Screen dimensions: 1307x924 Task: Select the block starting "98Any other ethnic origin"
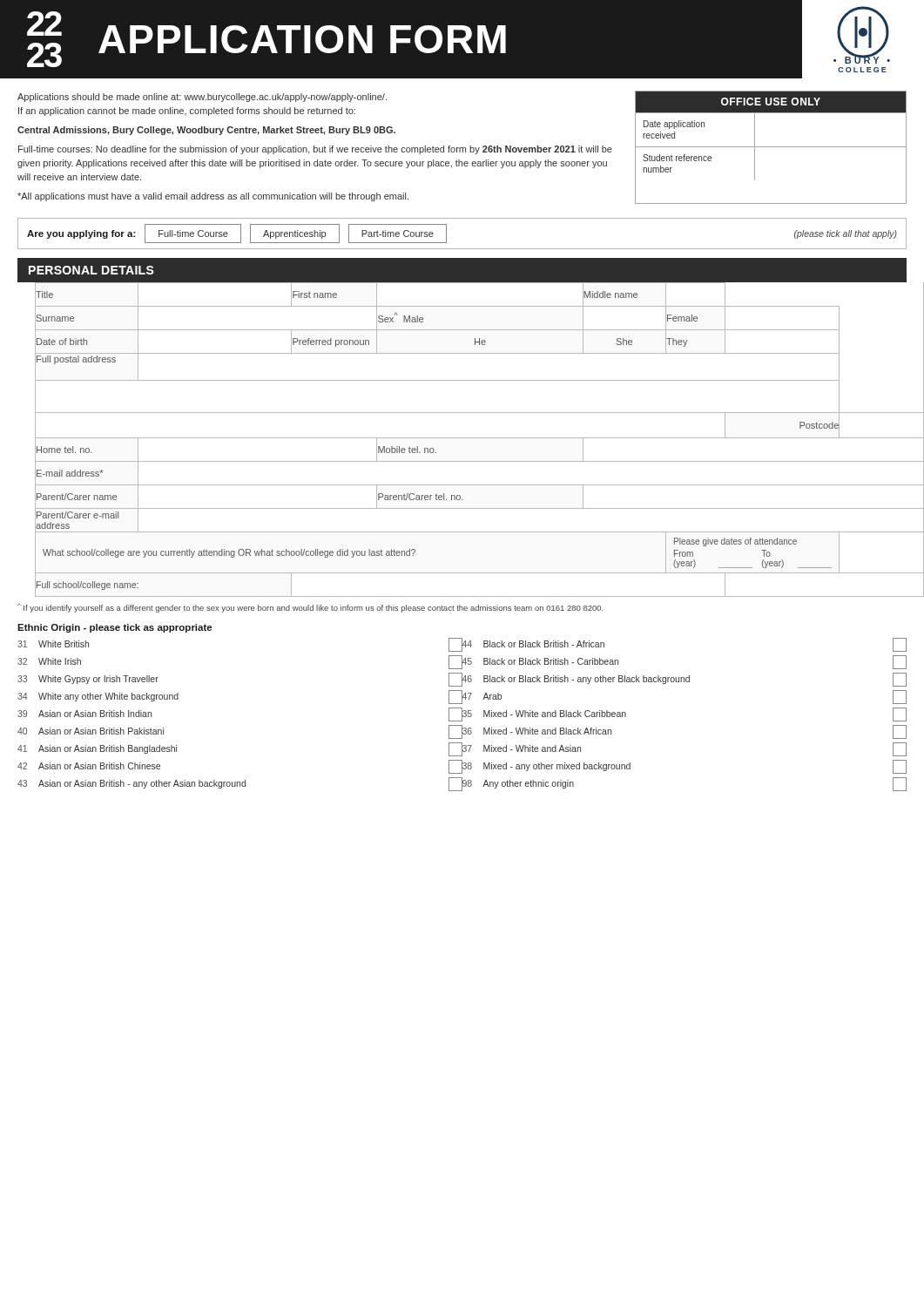pyautogui.click(x=516, y=784)
